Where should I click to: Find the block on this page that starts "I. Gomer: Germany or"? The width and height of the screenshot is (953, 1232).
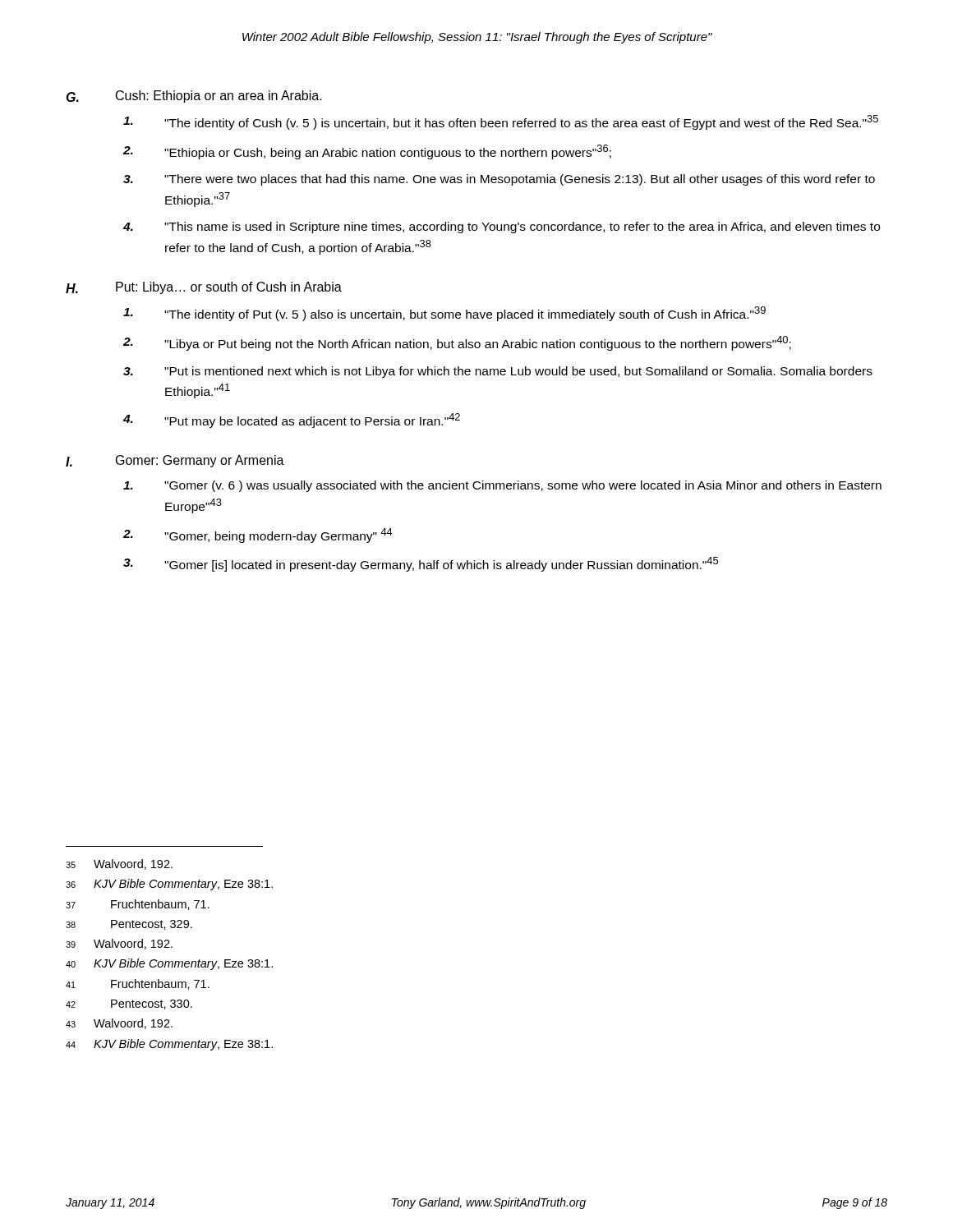(175, 461)
